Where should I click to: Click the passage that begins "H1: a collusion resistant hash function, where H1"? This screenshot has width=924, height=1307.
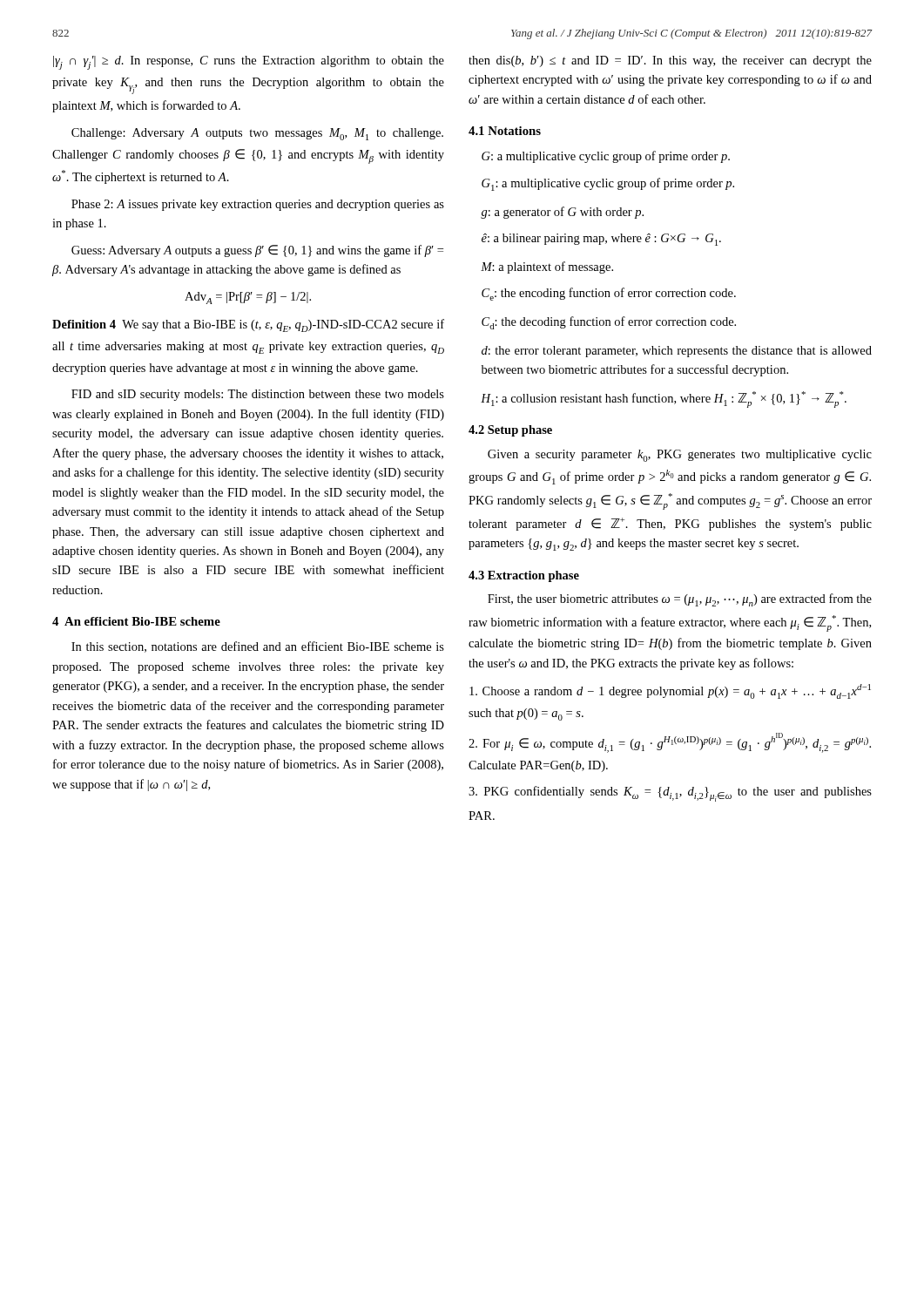[676, 398]
